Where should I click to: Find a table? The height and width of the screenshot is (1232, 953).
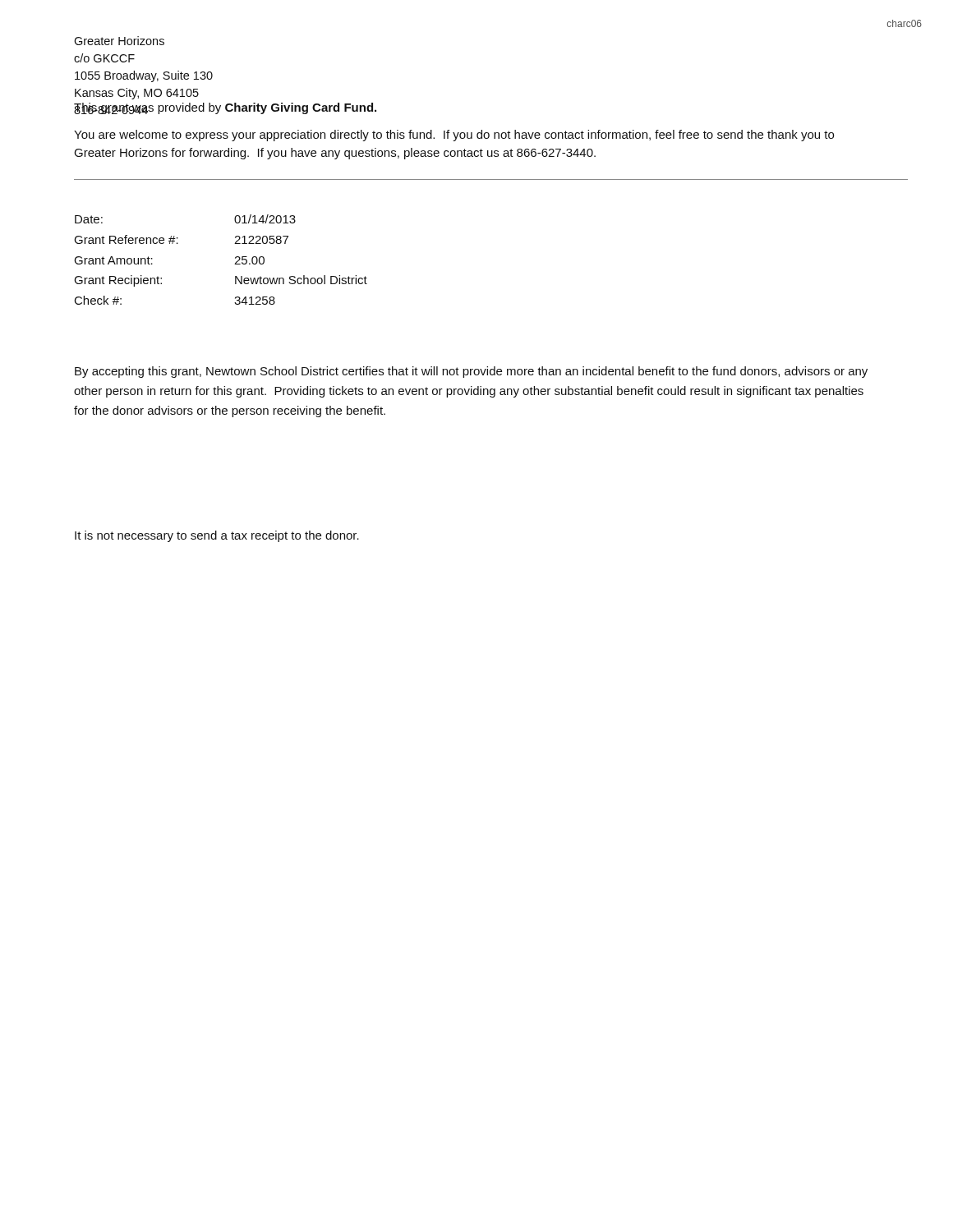(x=220, y=260)
